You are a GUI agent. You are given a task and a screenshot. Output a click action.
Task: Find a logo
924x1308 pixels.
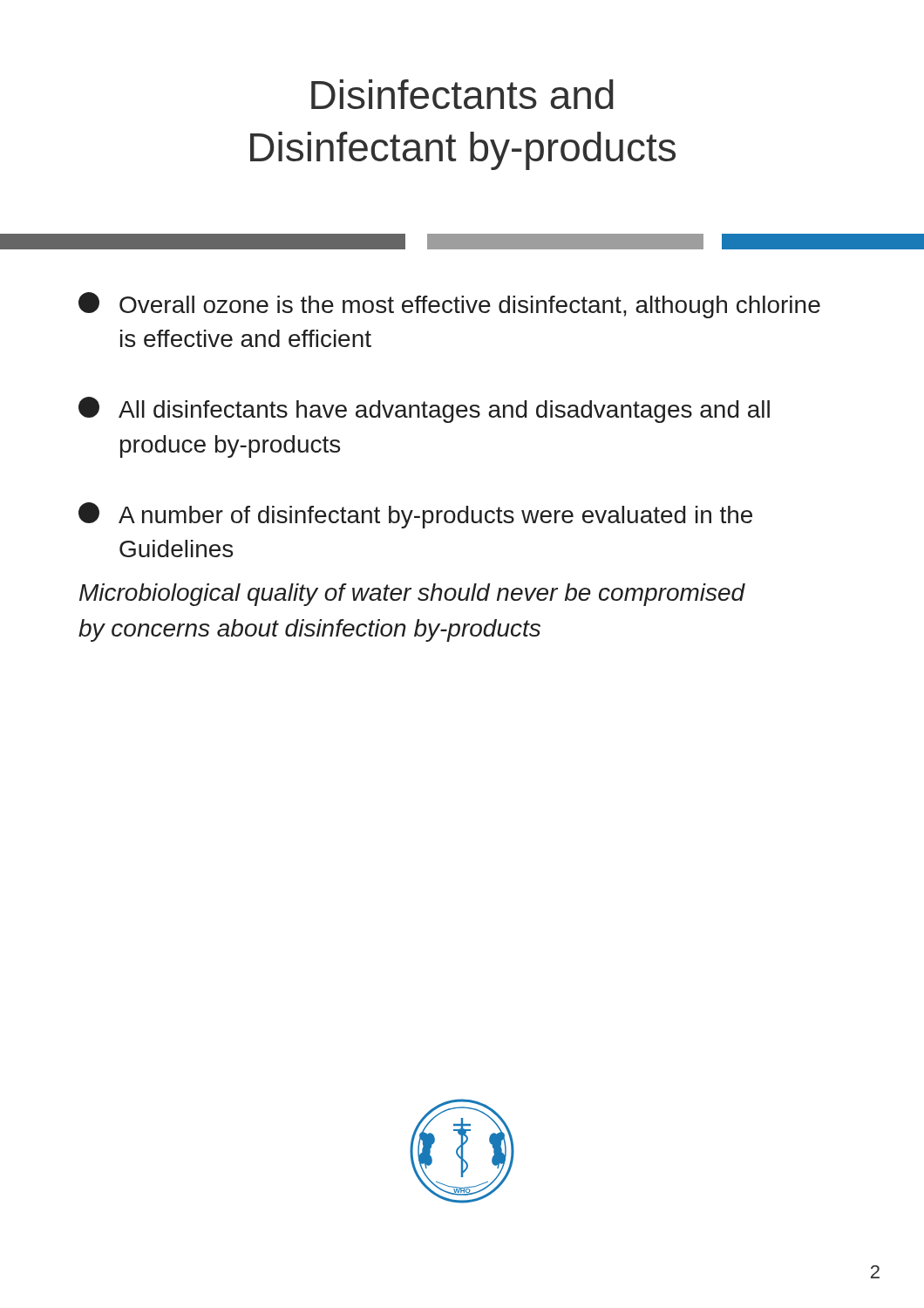pyautogui.click(x=462, y=1151)
